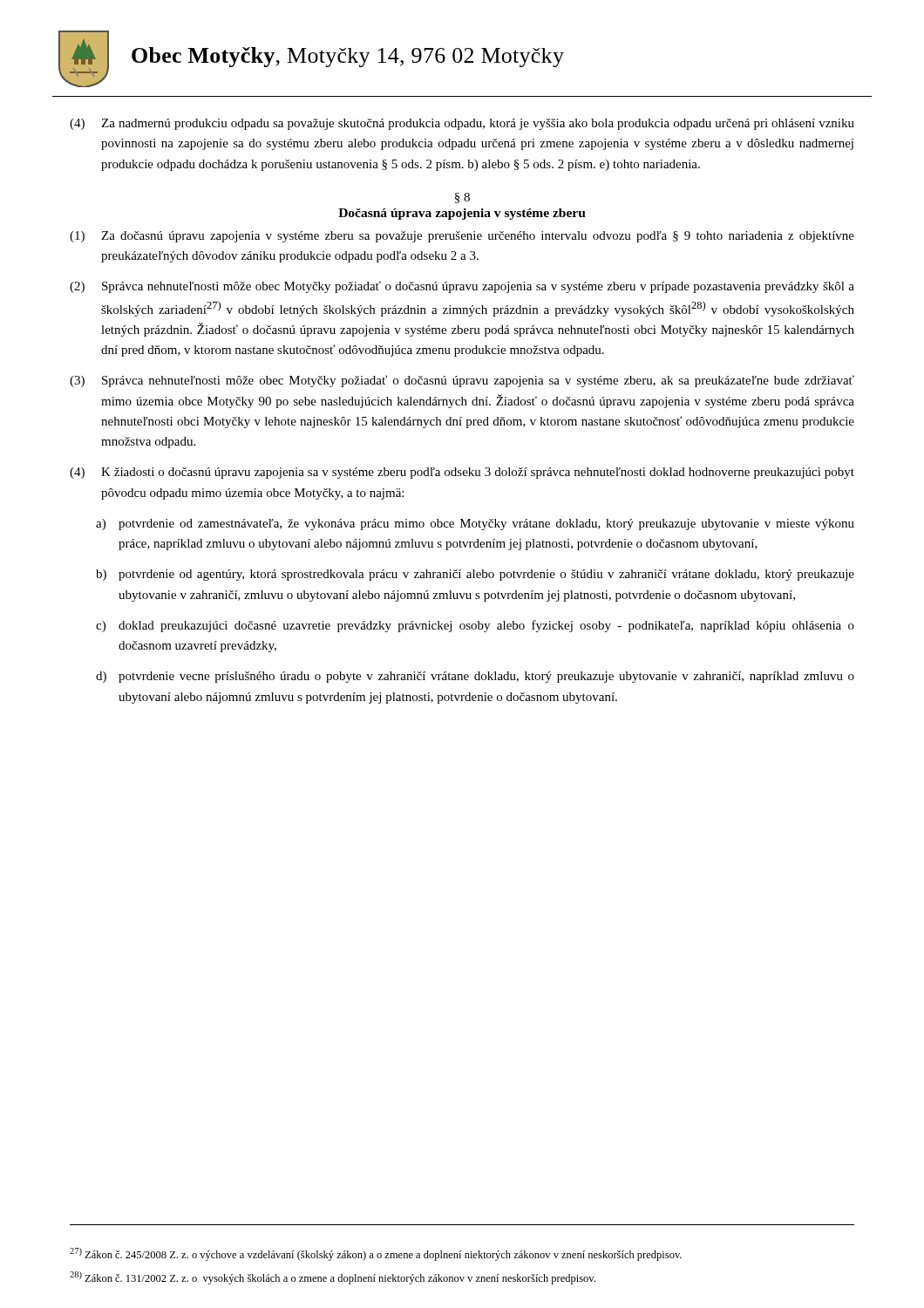
Task: Click on the list item that reads "(2) Správca nehnuteľnosti môže"
Action: [x=462, y=318]
